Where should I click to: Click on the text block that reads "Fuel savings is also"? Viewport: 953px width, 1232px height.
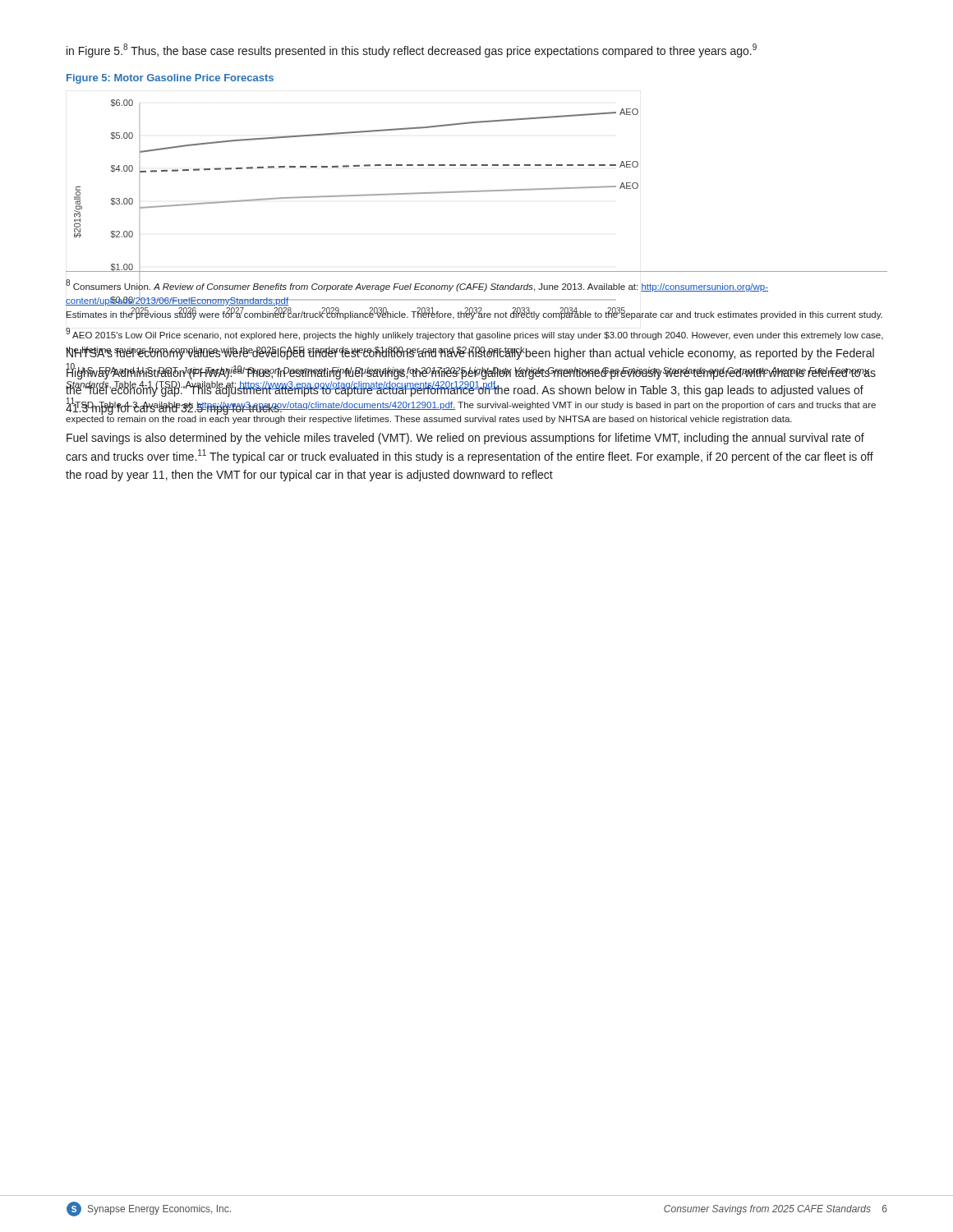(469, 456)
